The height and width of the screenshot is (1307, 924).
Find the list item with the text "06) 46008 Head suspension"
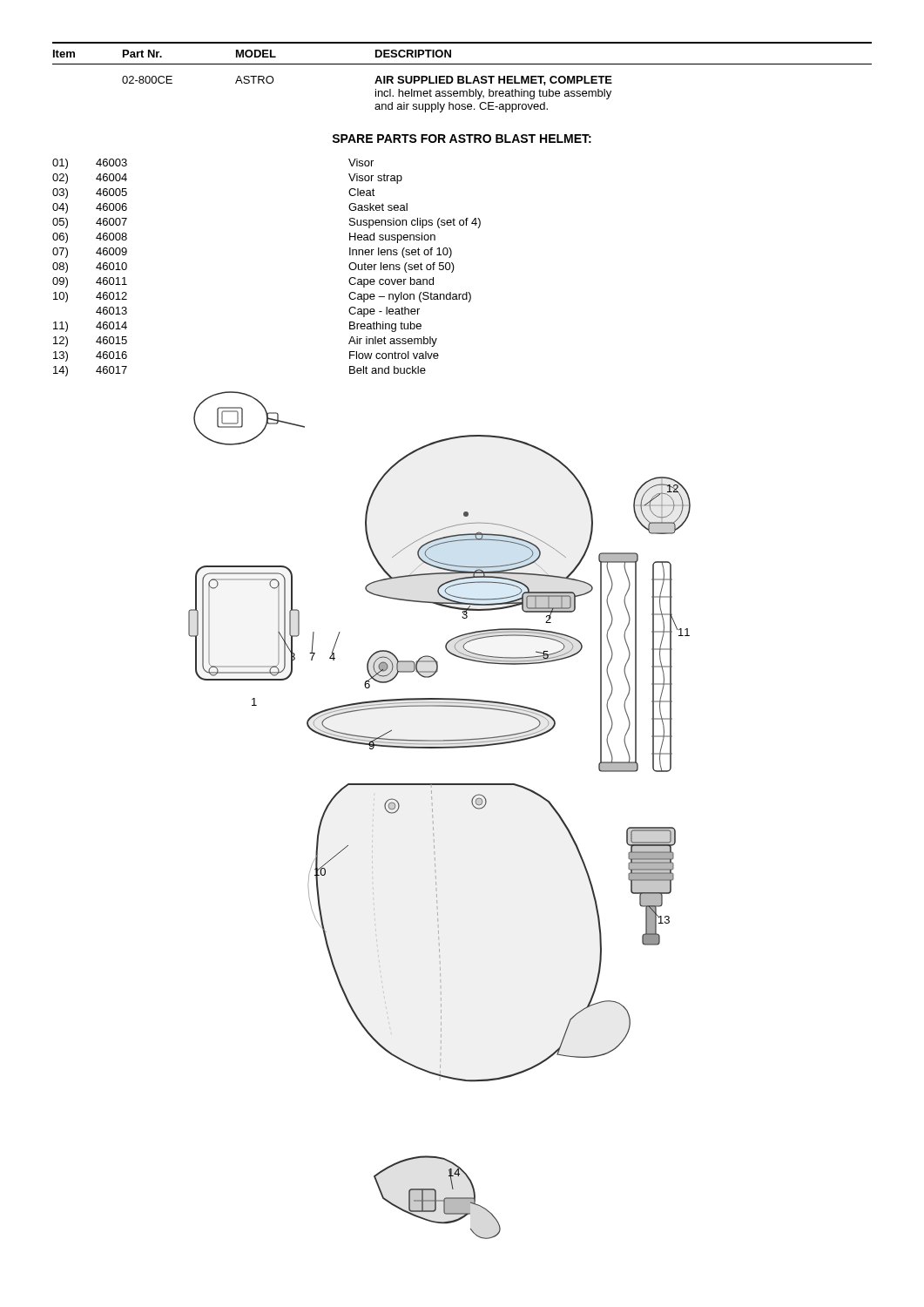(104, 237)
